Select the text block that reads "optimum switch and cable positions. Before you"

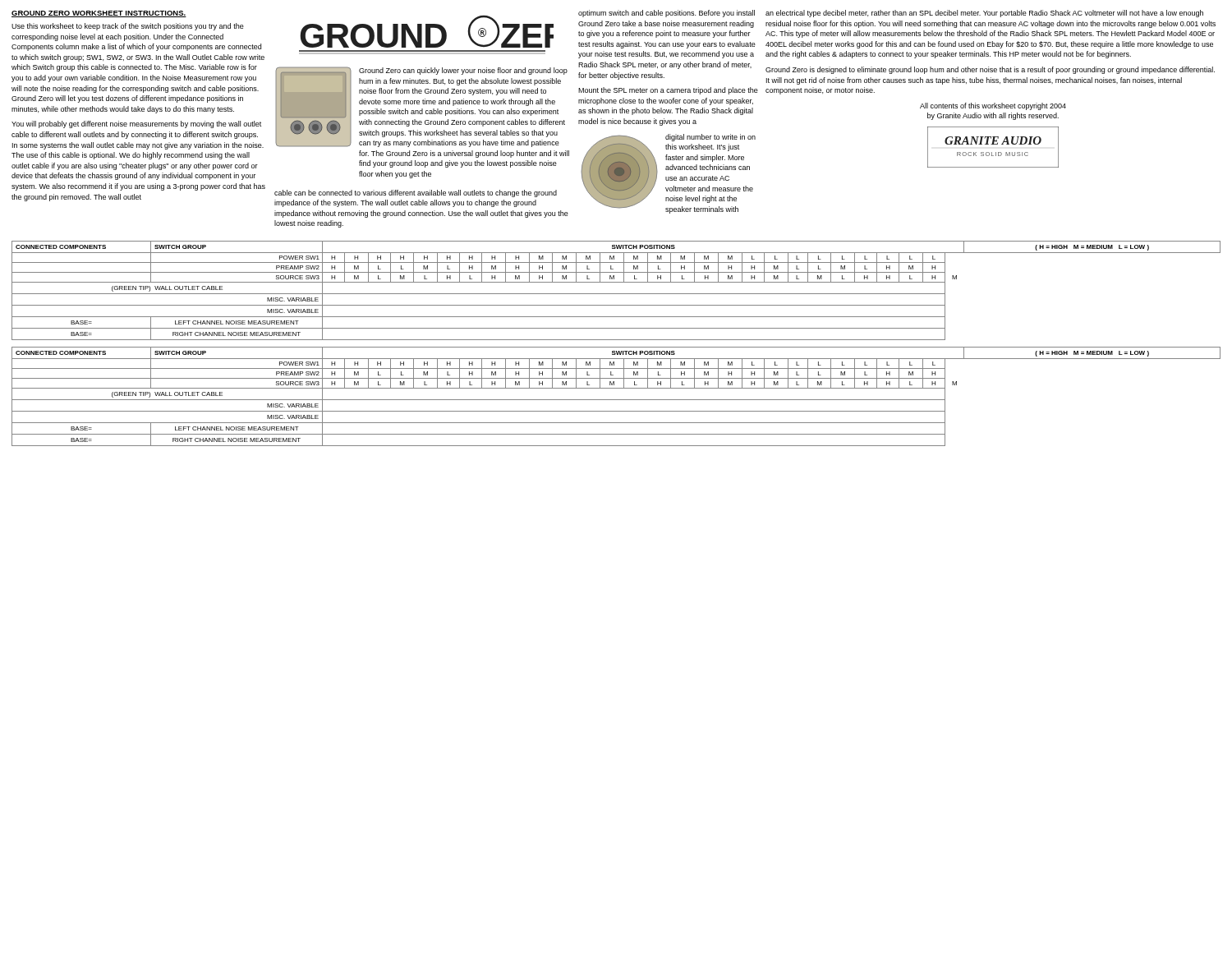(x=667, y=44)
